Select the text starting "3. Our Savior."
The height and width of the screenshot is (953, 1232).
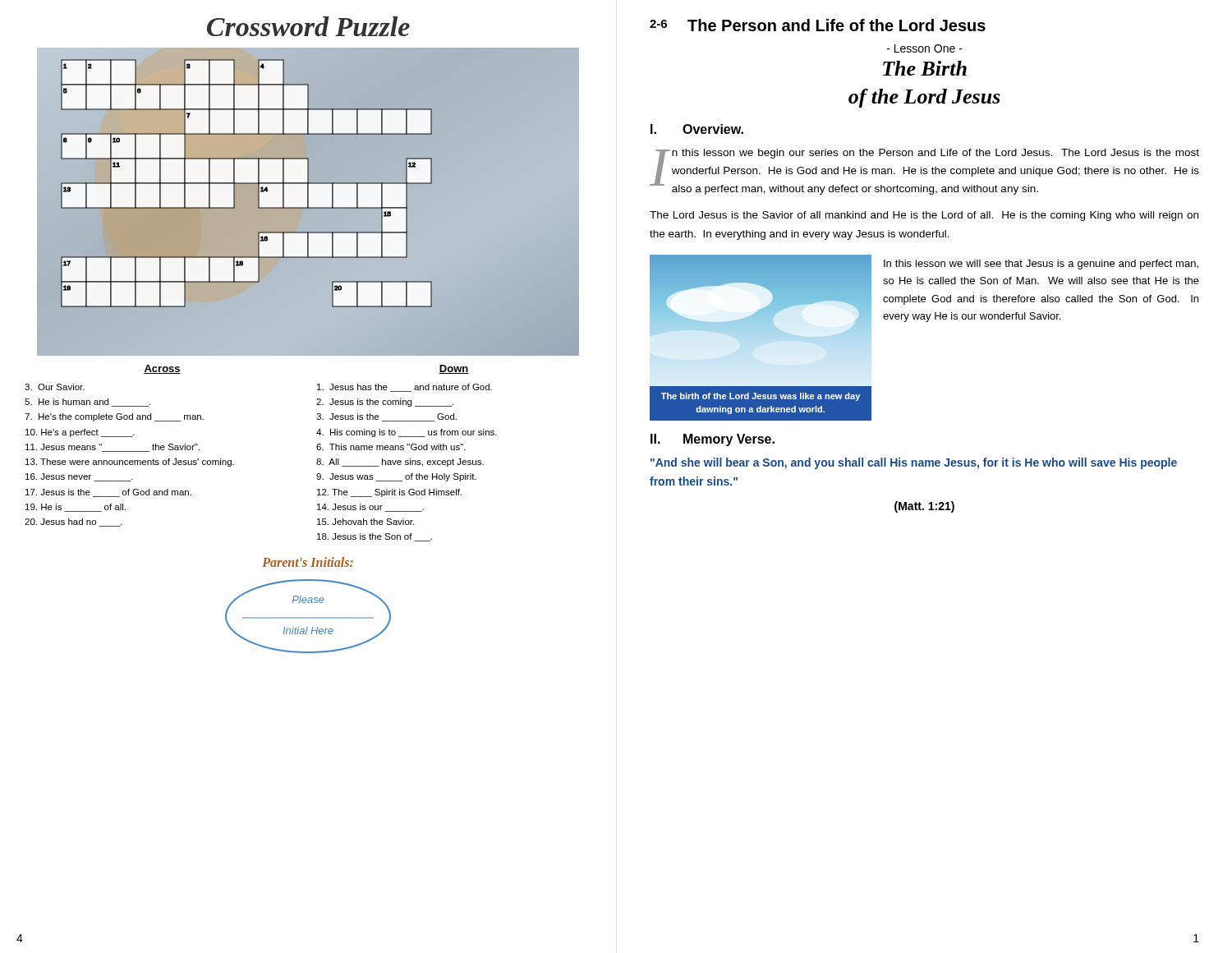55,387
